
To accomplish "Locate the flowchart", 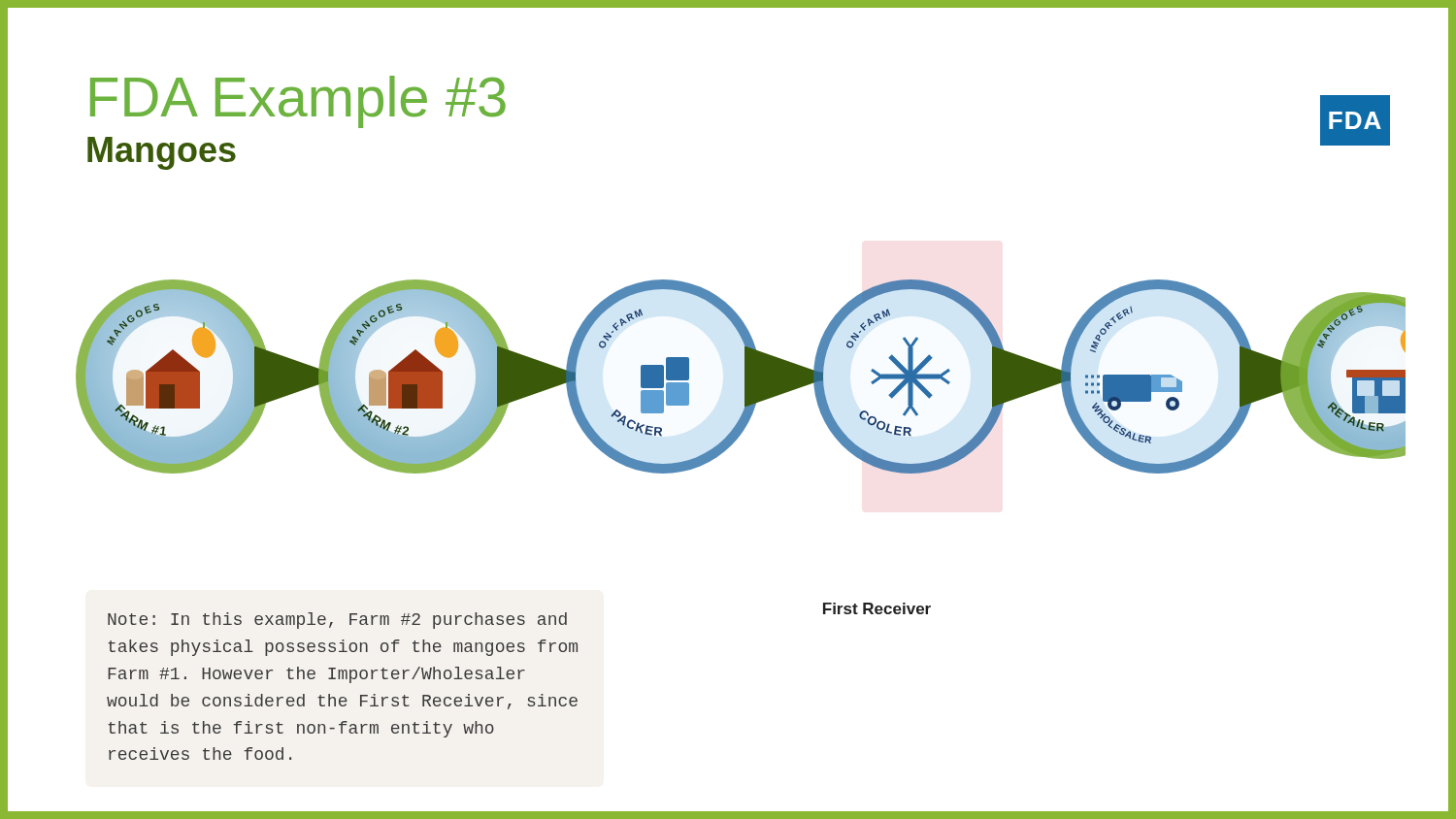I will click(x=728, y=381).
